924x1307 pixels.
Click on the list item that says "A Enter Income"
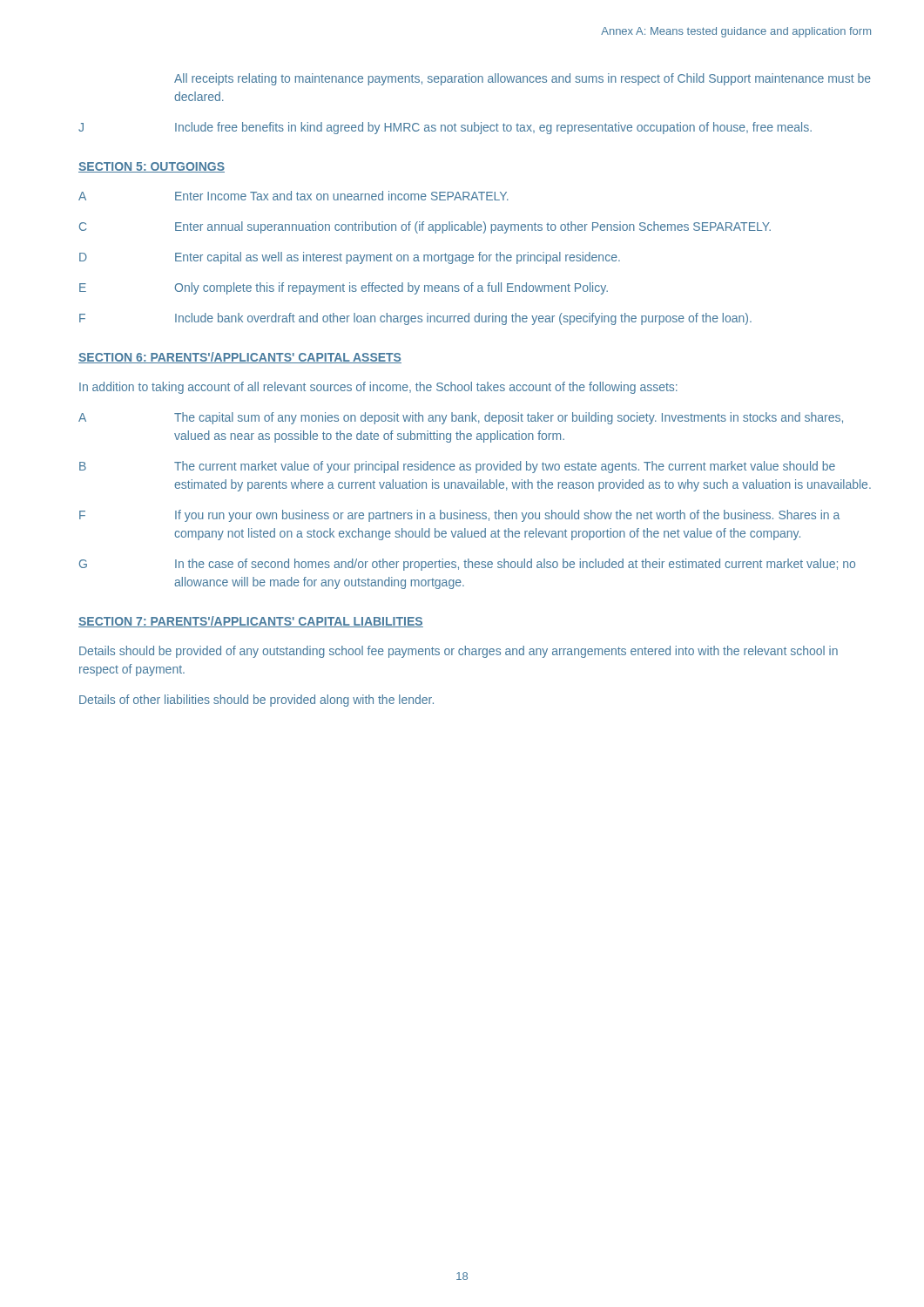click(x=475, y=196)
